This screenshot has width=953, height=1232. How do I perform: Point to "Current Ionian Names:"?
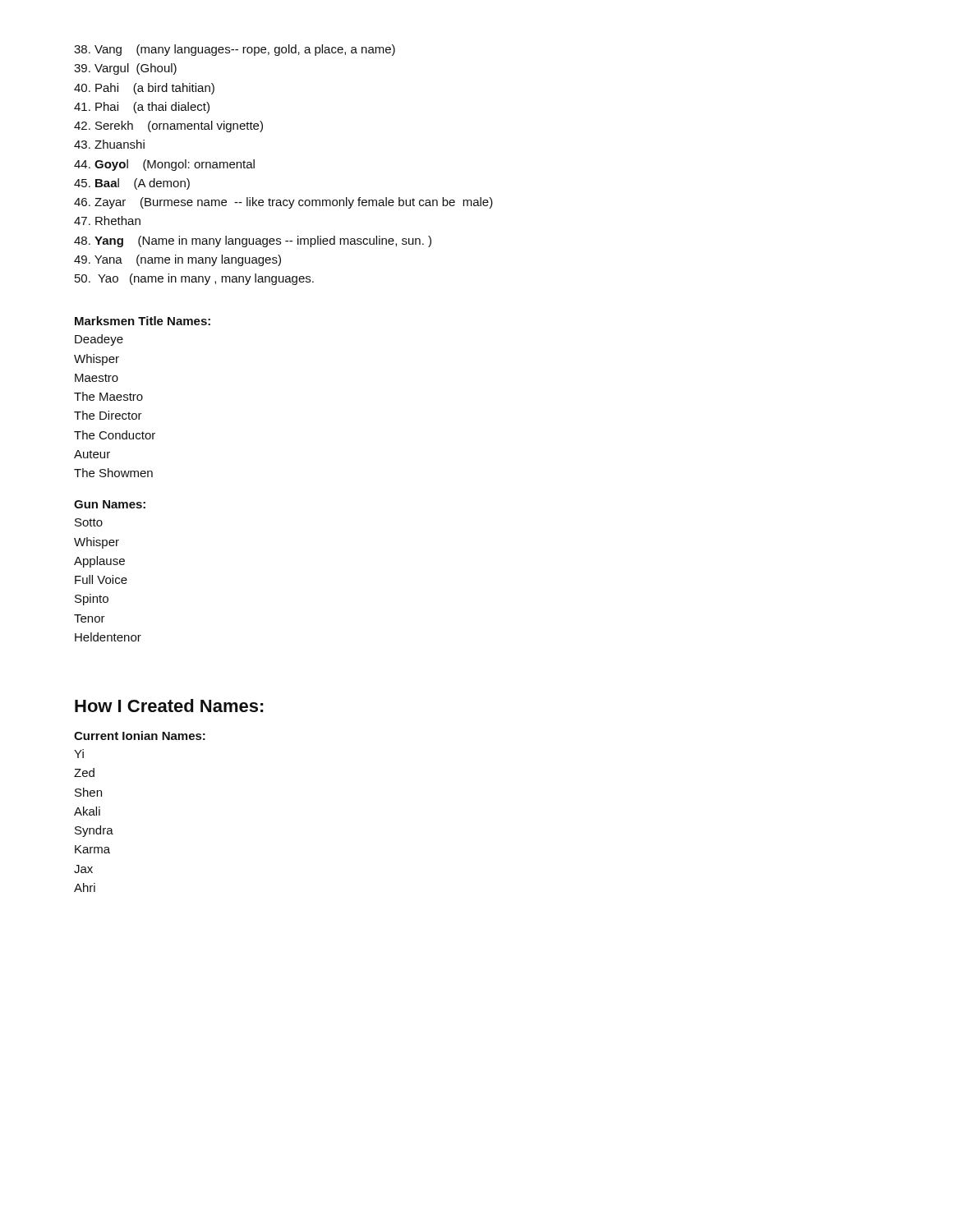(140, 736)
